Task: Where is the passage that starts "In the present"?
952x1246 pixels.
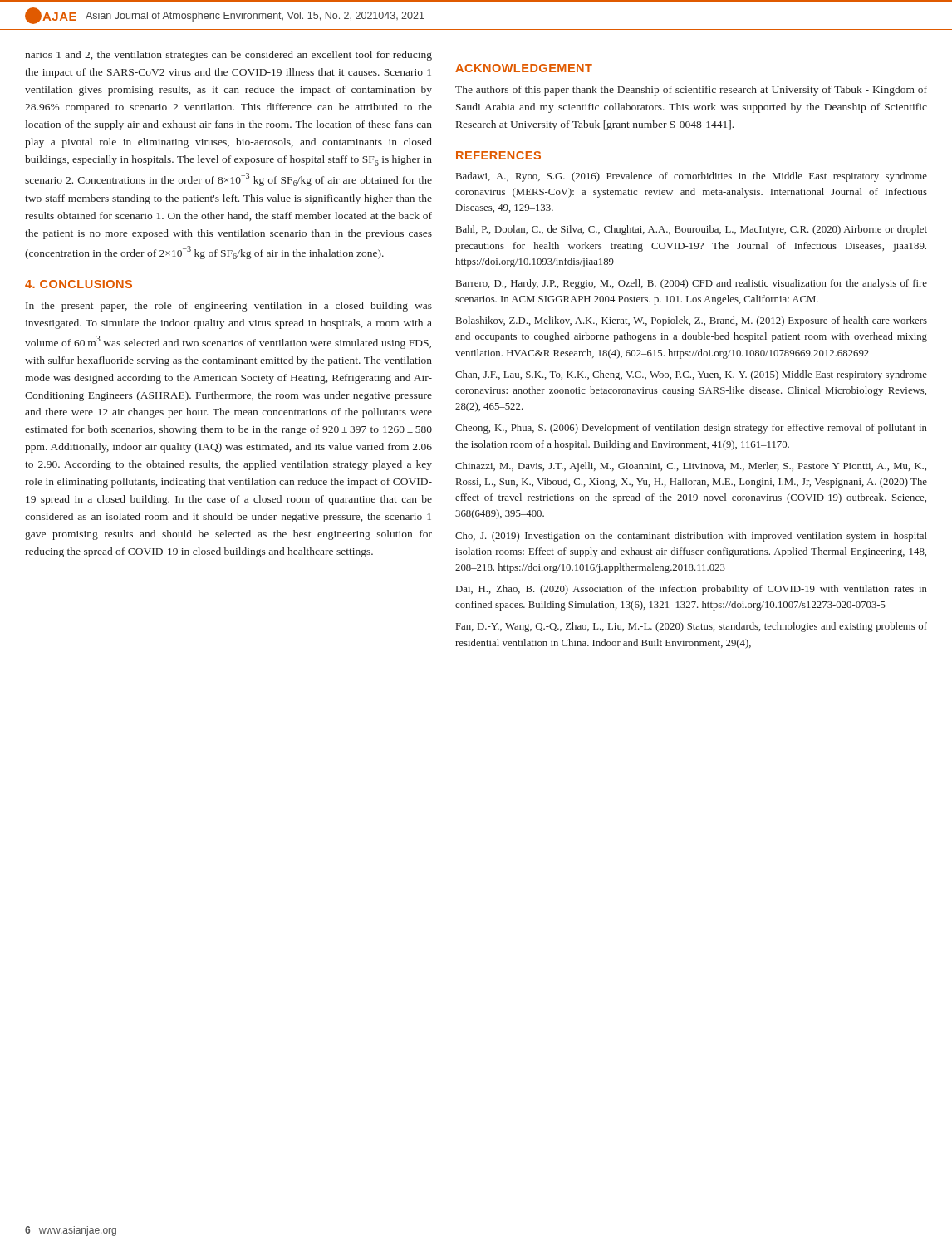Action: click(x=228, y=428)
